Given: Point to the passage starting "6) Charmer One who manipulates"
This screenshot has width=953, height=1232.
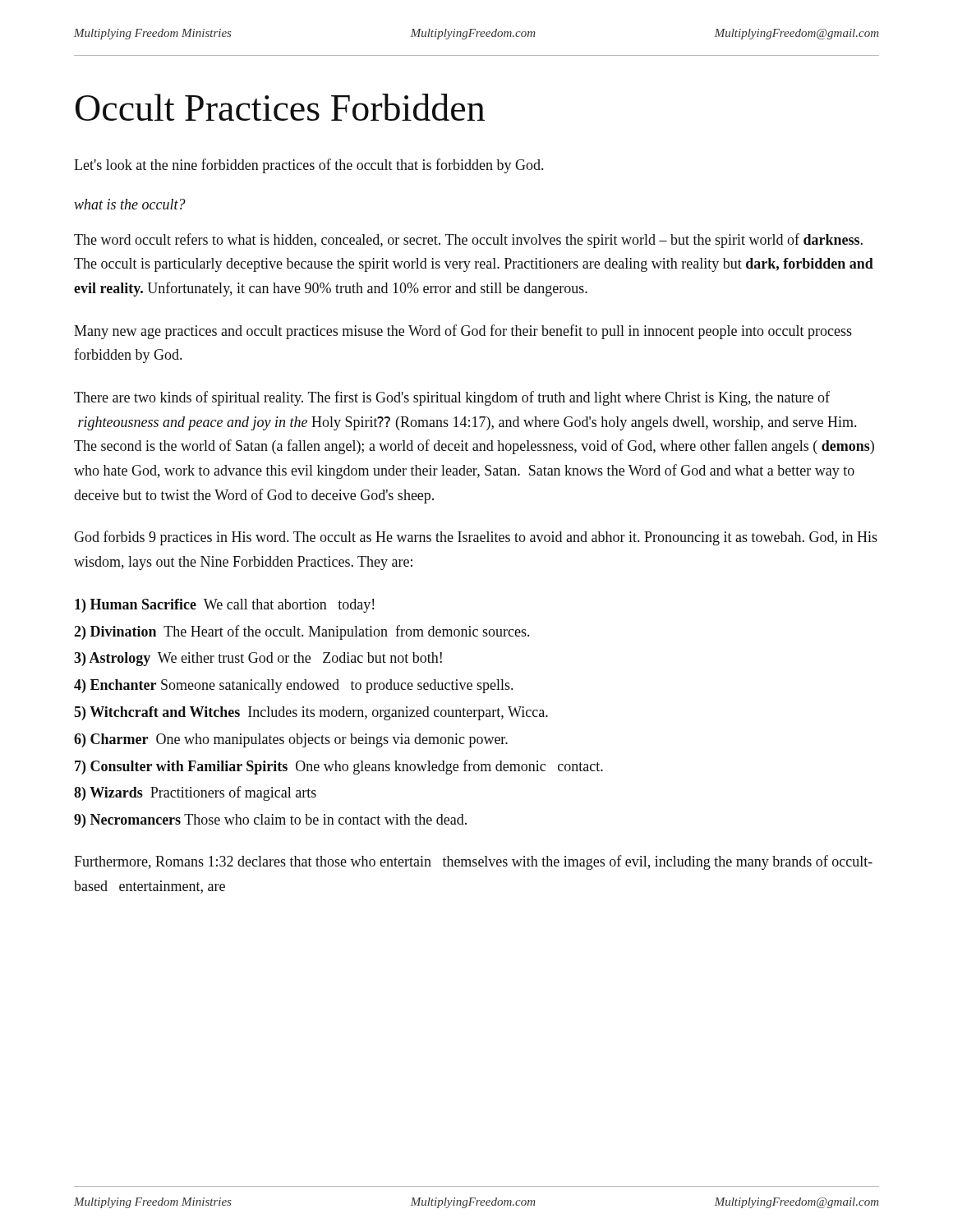Looking at the screenshot, I should click(x=291, y=739).
